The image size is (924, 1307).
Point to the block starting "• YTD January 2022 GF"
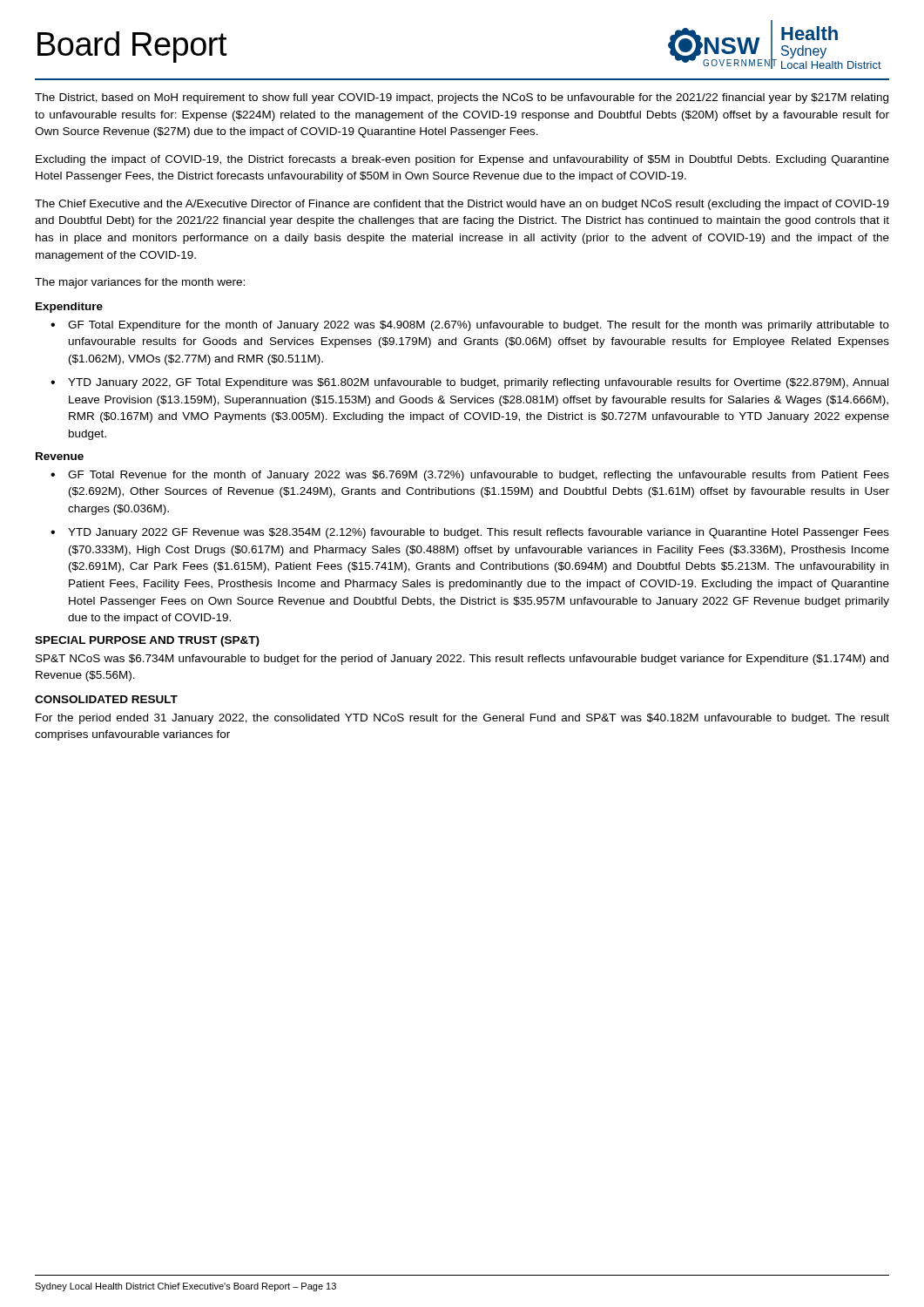(x=470, y=575)
